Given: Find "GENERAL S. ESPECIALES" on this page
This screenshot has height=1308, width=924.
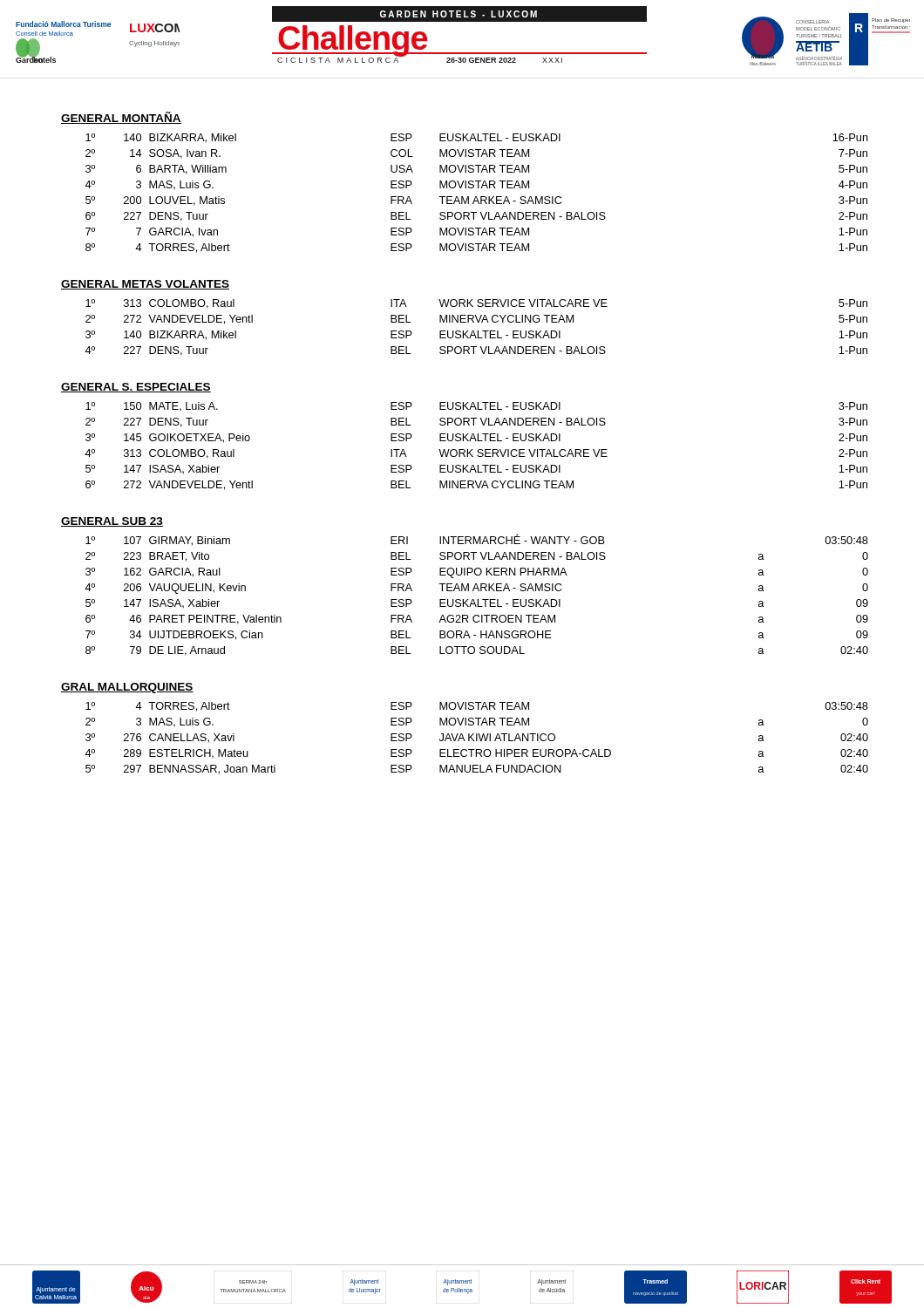Looking at the screenshot, I should [136, 387].
